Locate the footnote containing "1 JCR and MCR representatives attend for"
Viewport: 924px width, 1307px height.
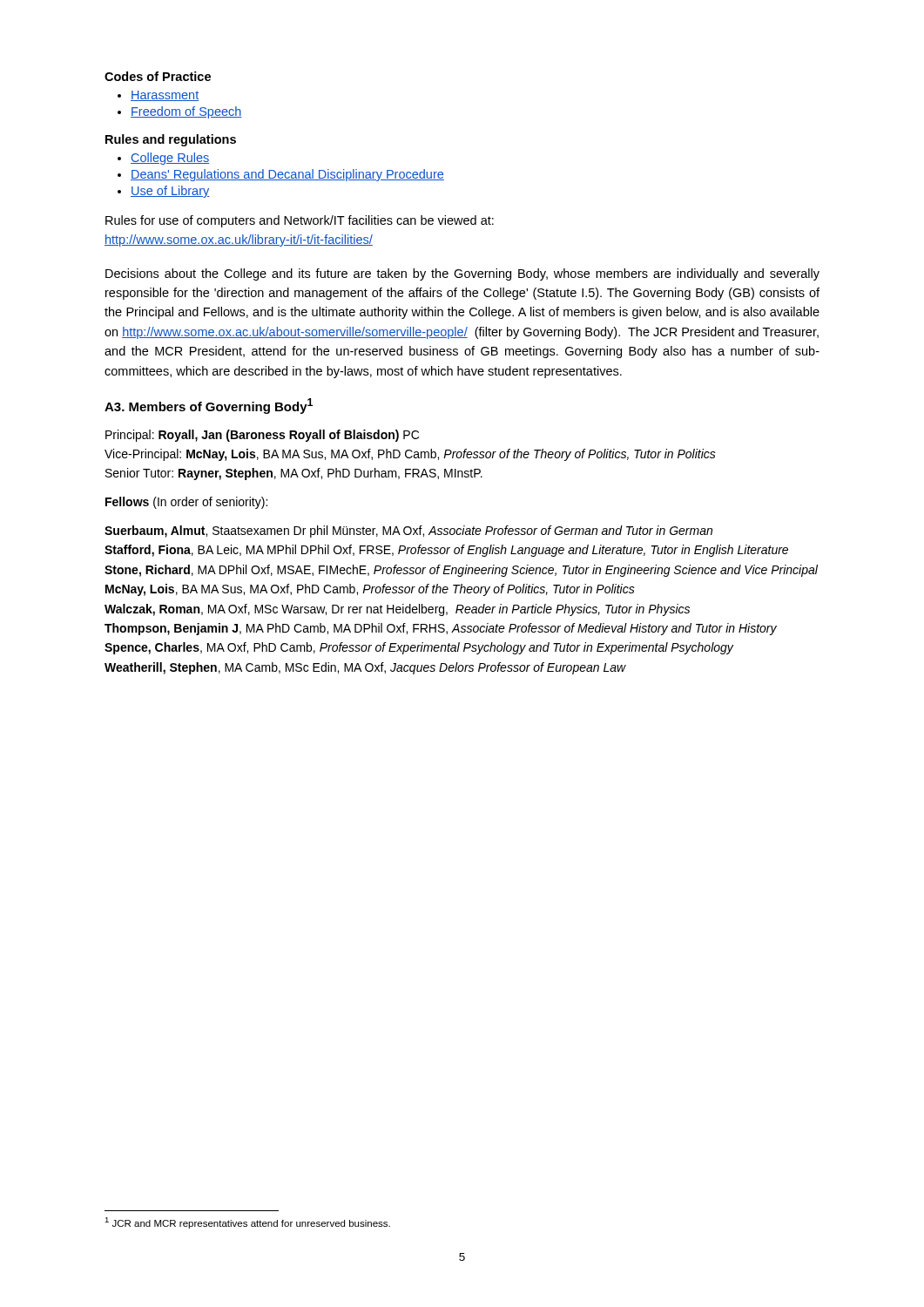(x=248, y=1222)
